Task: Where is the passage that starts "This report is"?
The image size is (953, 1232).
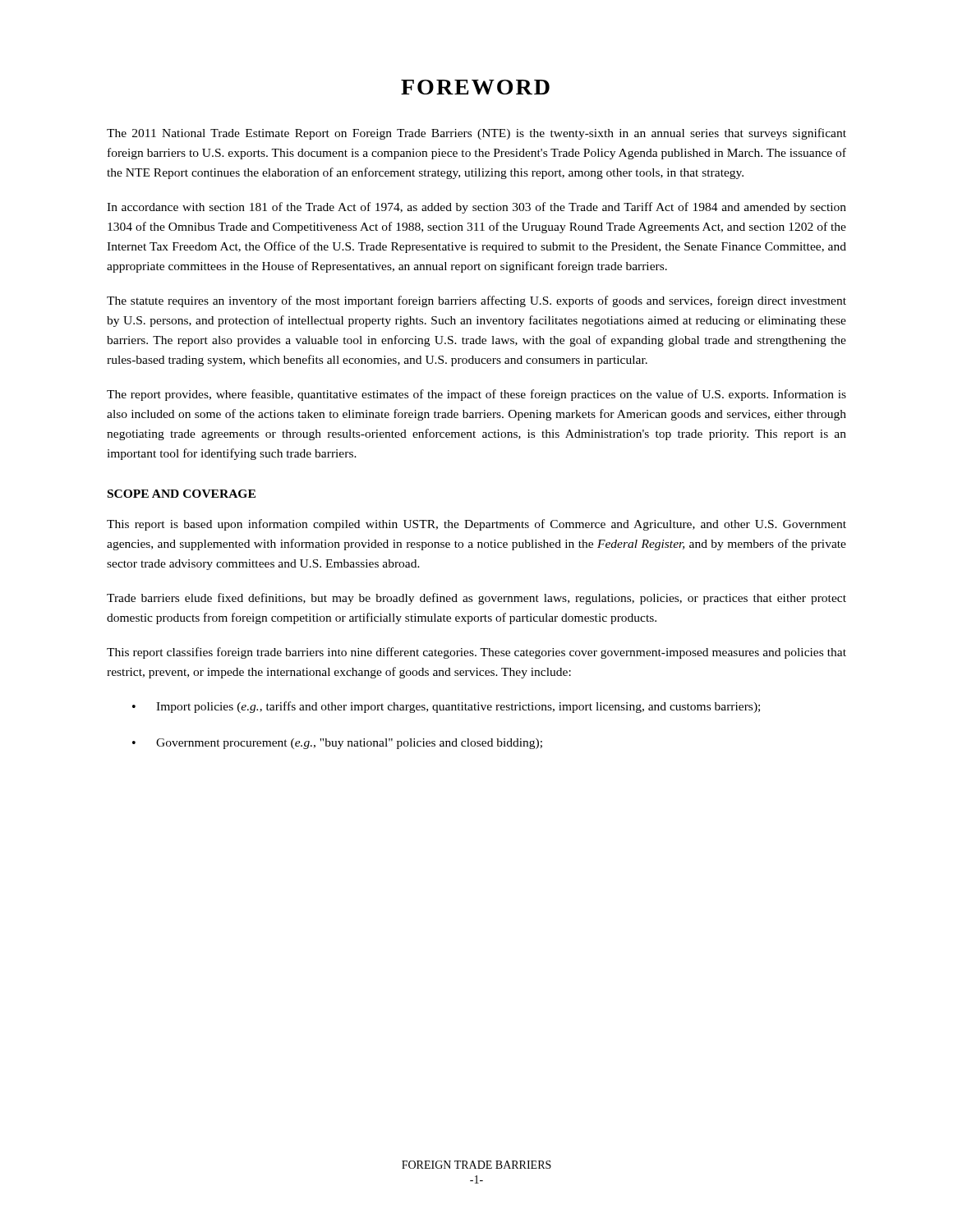Action: pos(476,543)
